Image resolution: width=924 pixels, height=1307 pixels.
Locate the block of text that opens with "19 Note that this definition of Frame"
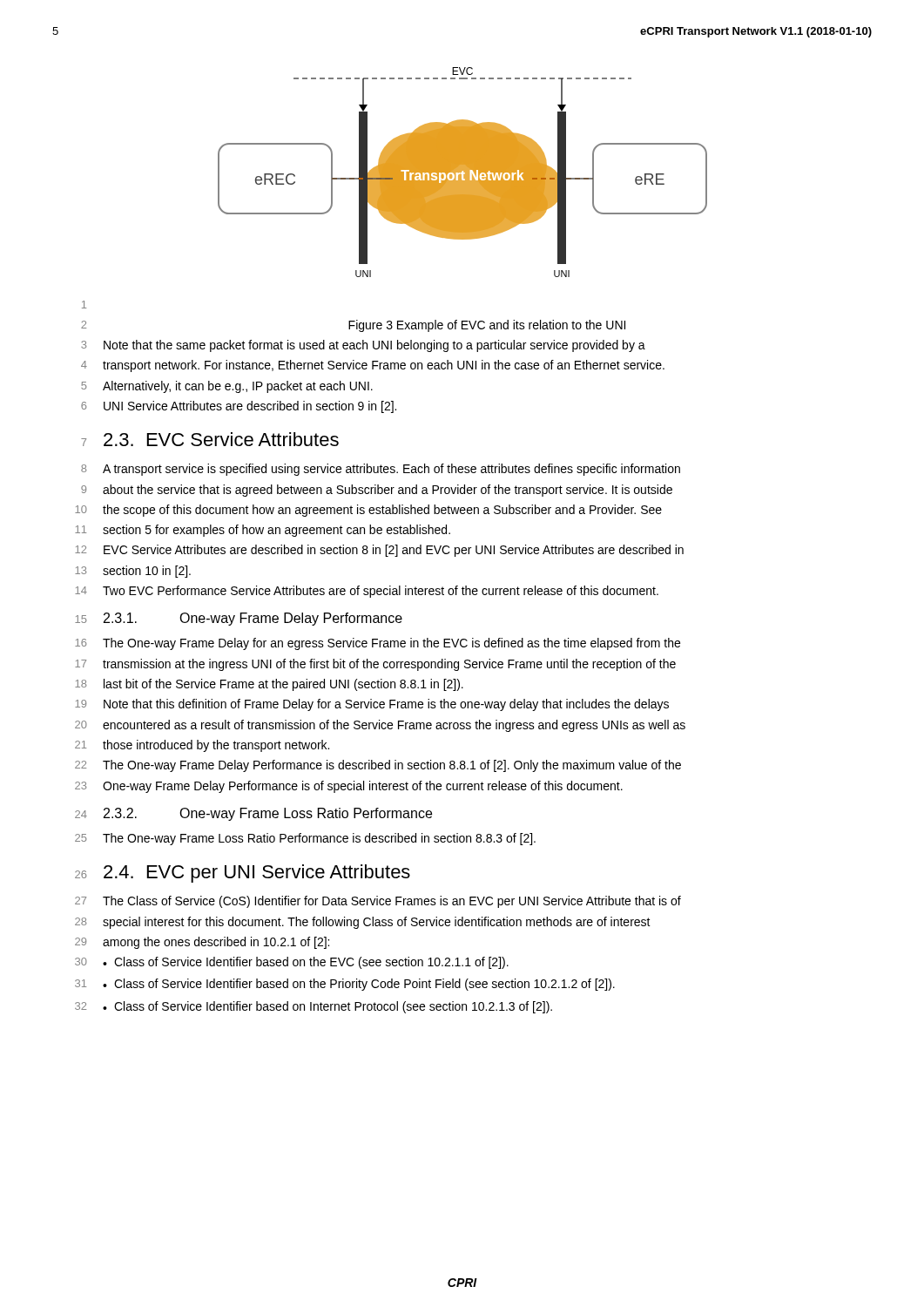click(462, 725)
